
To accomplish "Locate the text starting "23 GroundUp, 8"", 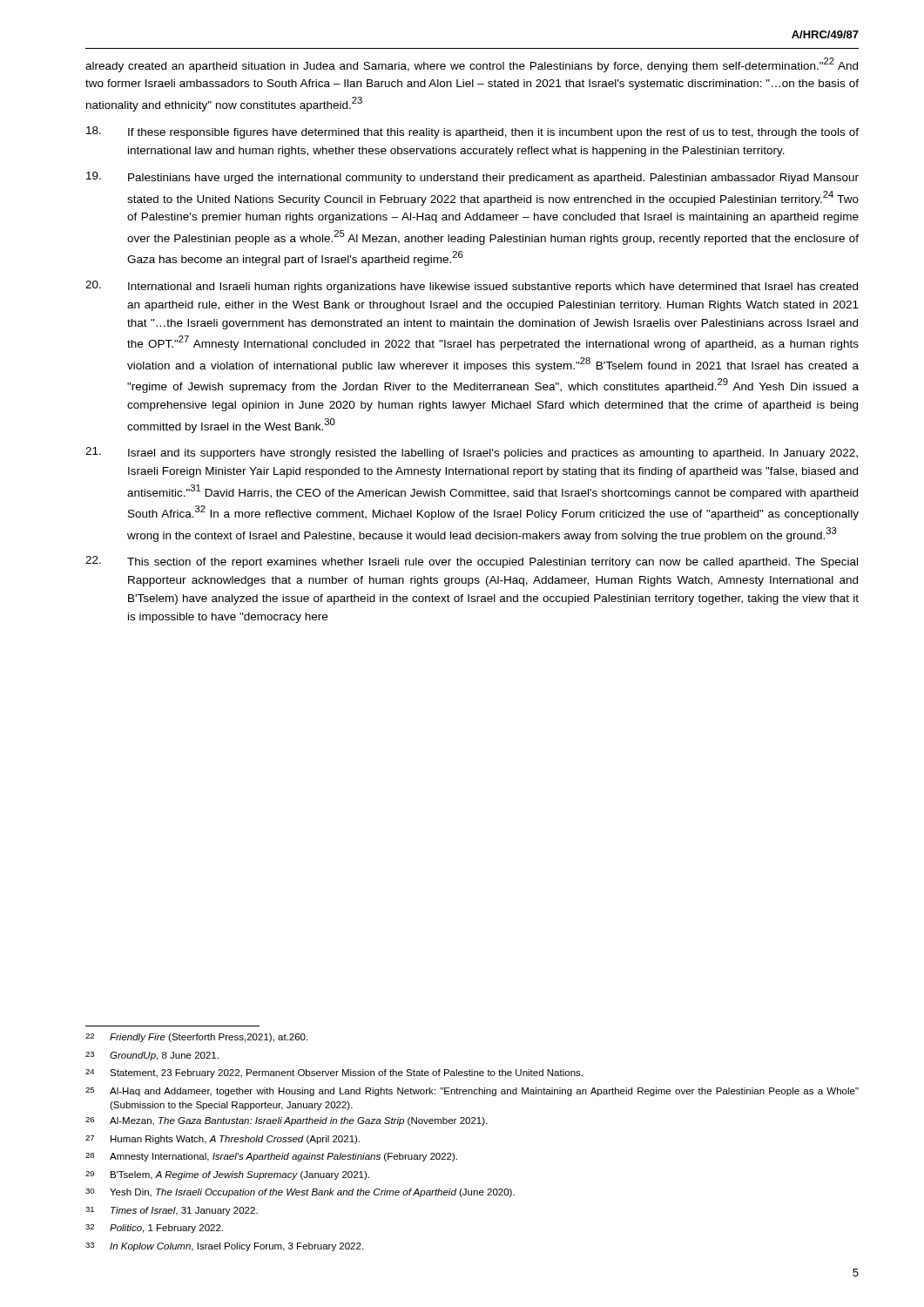I will tap(152, 1056).
